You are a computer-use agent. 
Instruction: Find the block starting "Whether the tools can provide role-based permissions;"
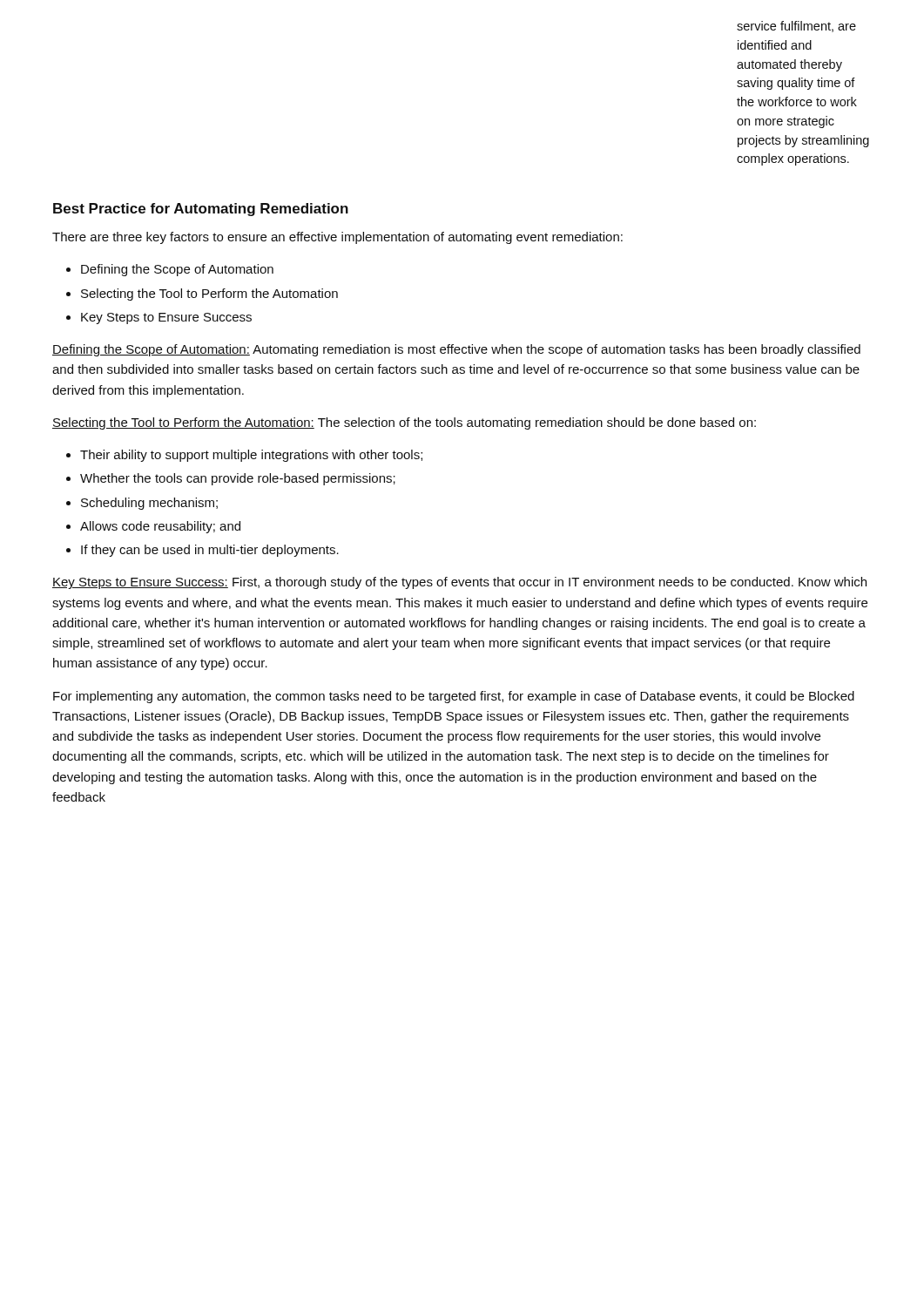(x=238, y=478)
